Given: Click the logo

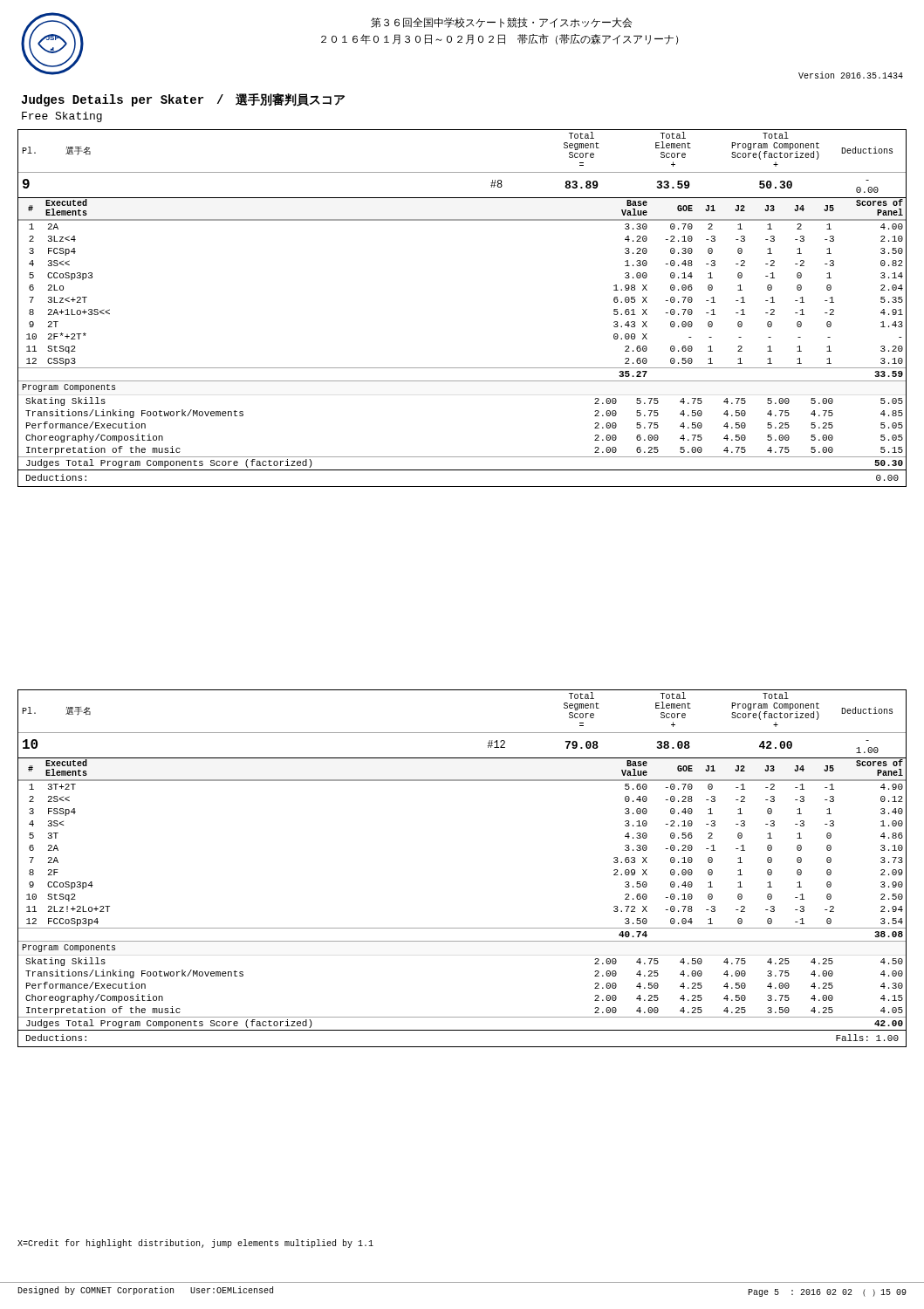Looking at the screenshot, I should pyautogui.click(x=52, y=44).
